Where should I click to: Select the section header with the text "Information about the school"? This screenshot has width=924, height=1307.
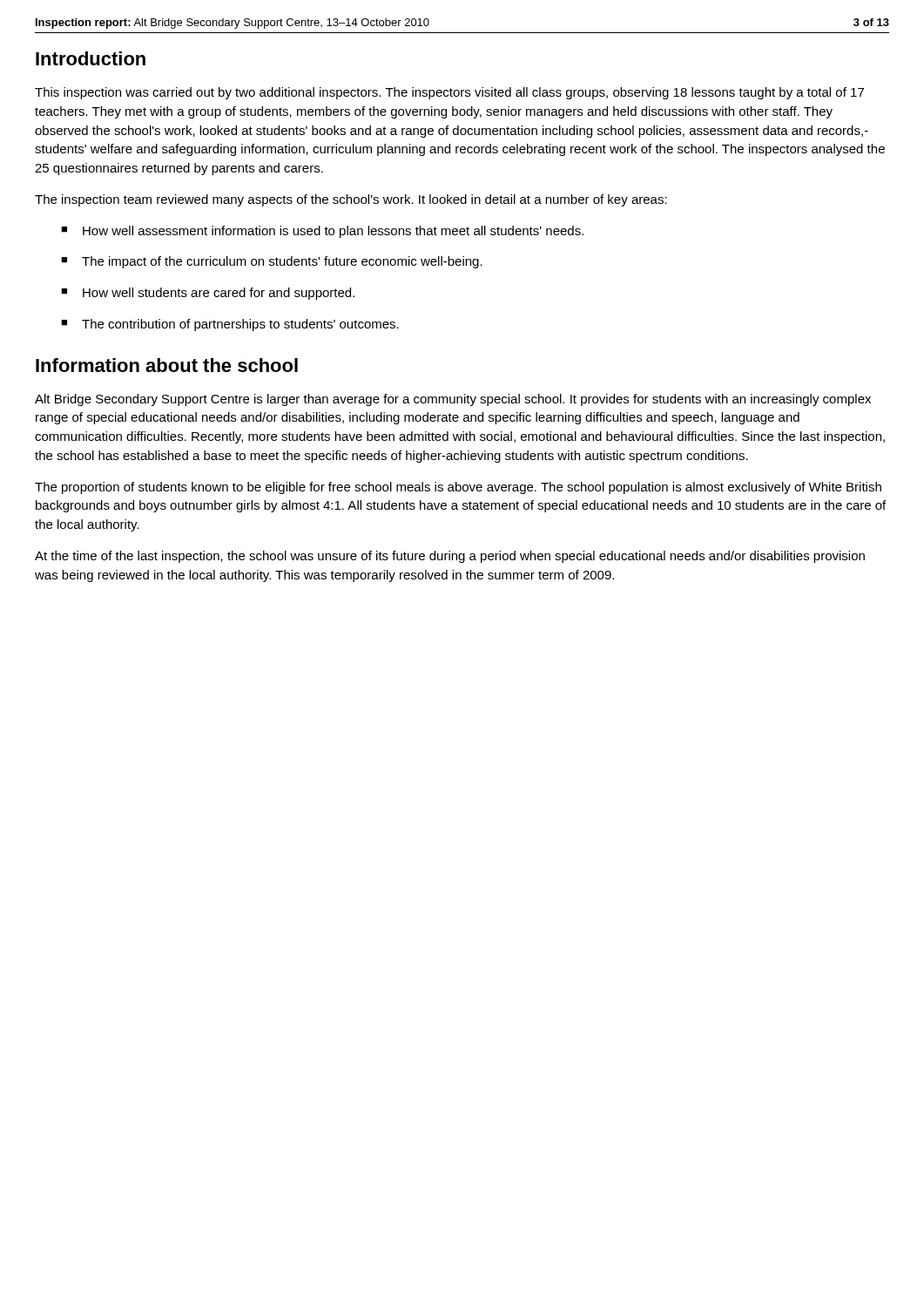(167, 365)
